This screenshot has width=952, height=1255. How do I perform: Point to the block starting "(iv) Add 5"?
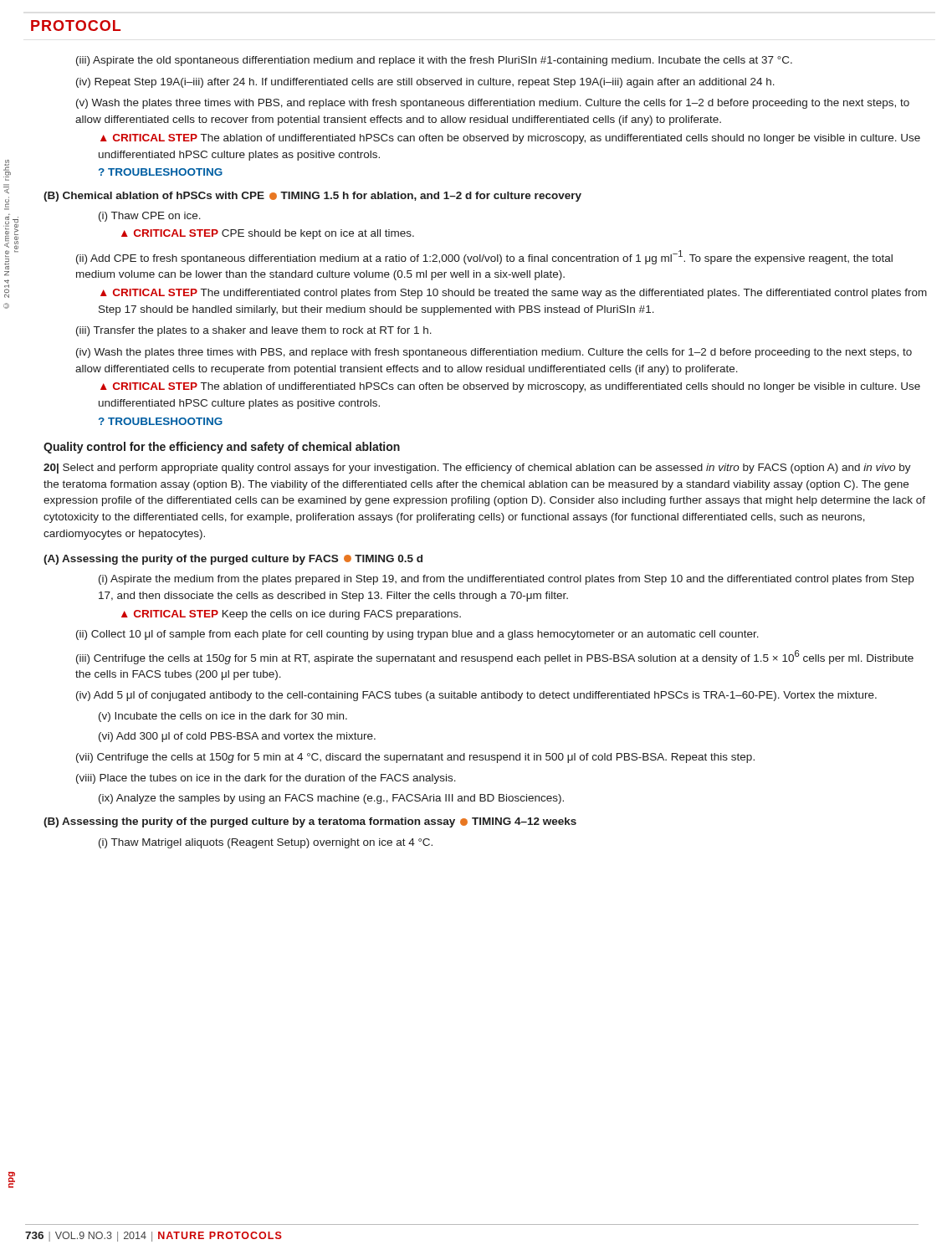tap(476, 695)
